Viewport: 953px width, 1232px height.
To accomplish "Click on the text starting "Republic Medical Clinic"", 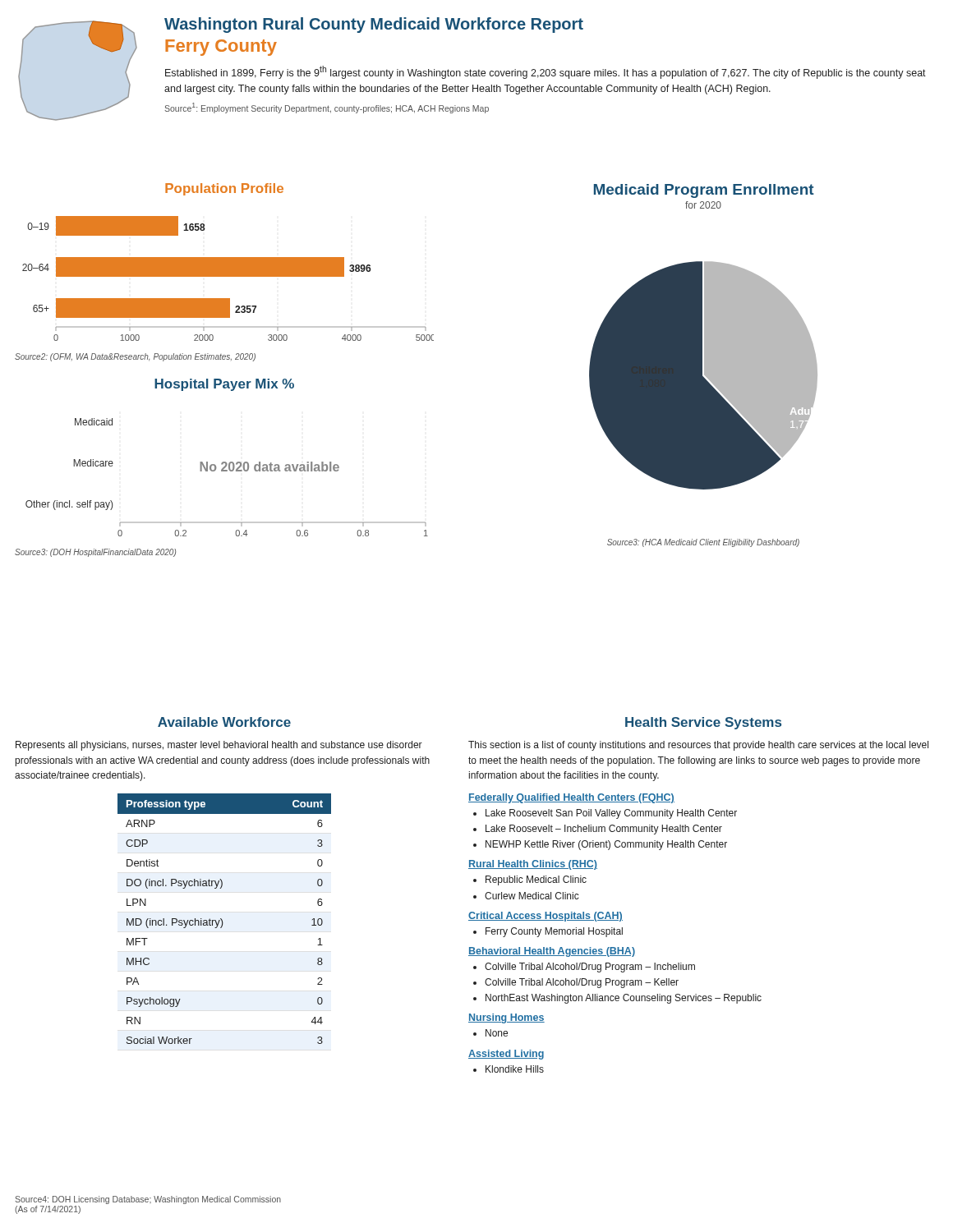I will coord(536,880).
